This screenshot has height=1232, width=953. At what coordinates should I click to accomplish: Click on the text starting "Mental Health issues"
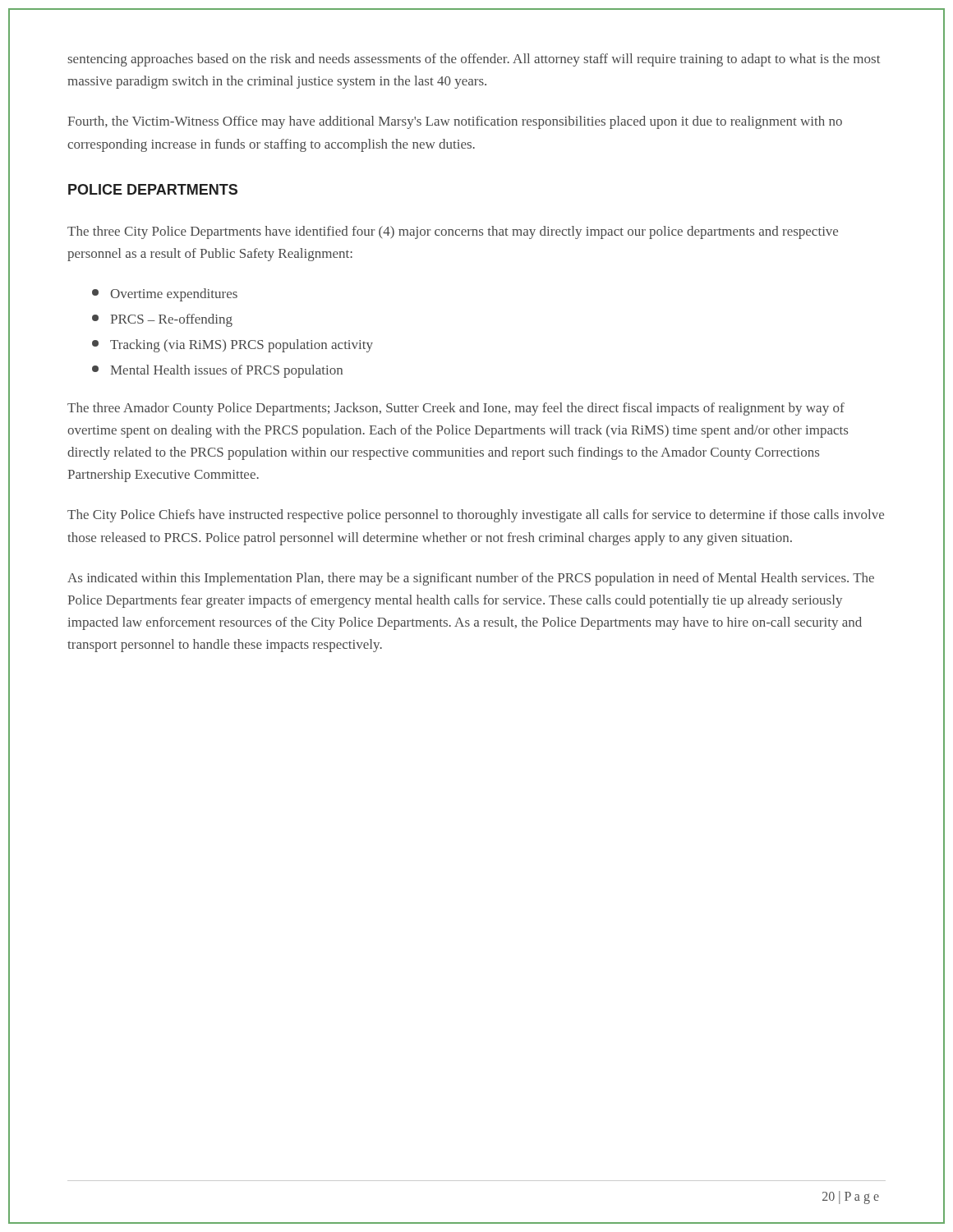[218, 371]
